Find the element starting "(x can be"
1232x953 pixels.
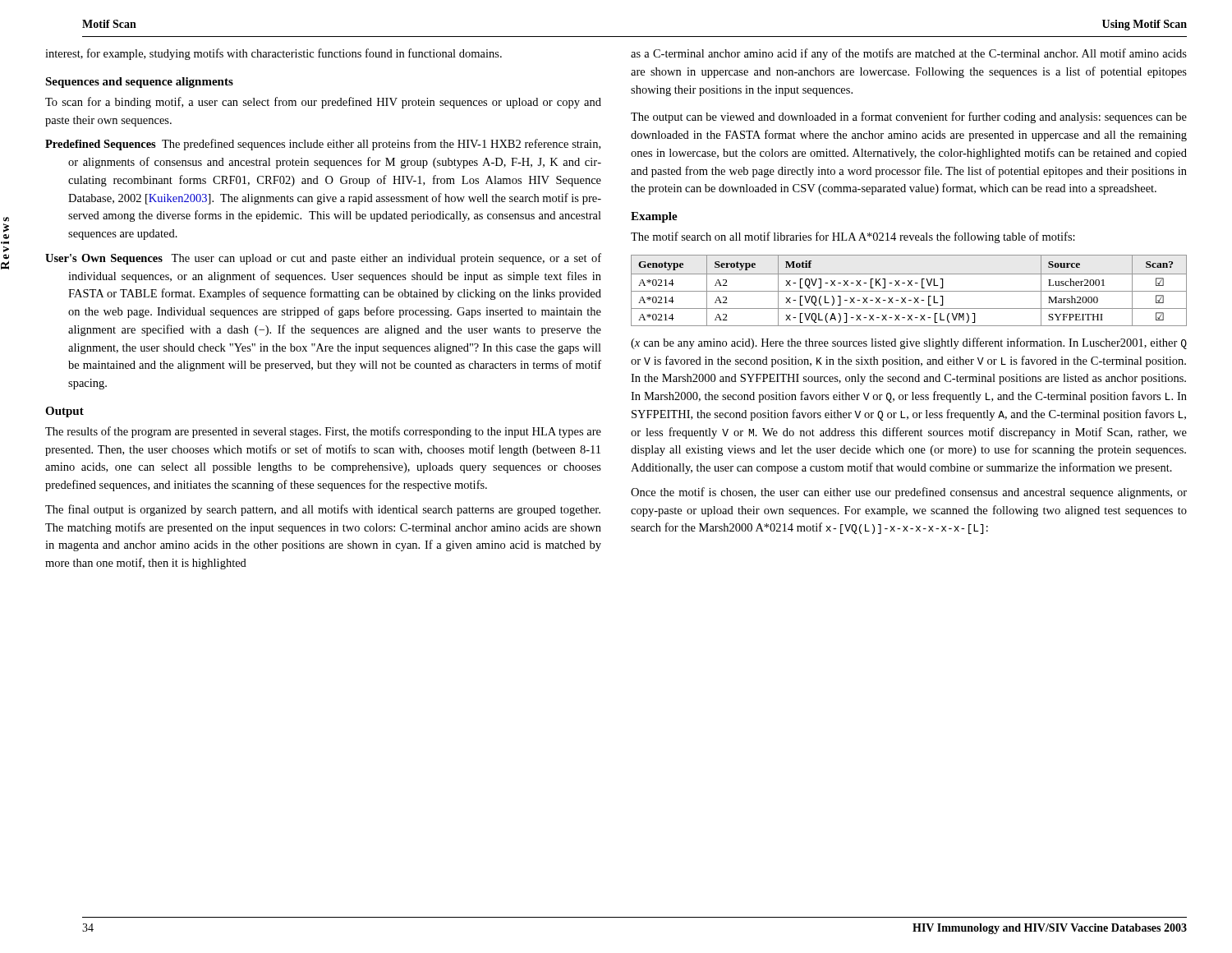[x=909, y=405]
